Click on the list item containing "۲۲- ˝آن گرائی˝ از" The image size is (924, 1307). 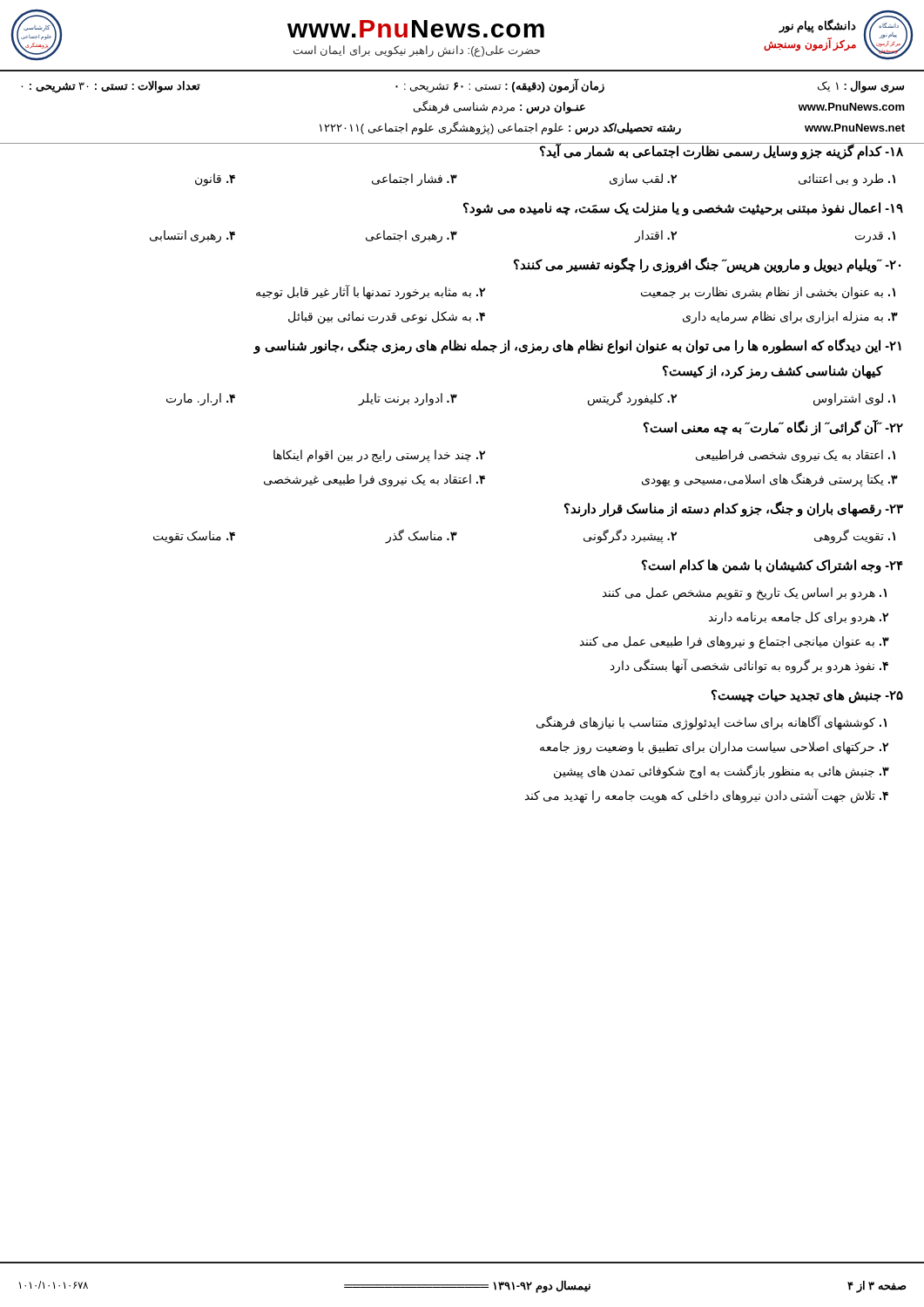pyautogui.click(x=773, y=428)
